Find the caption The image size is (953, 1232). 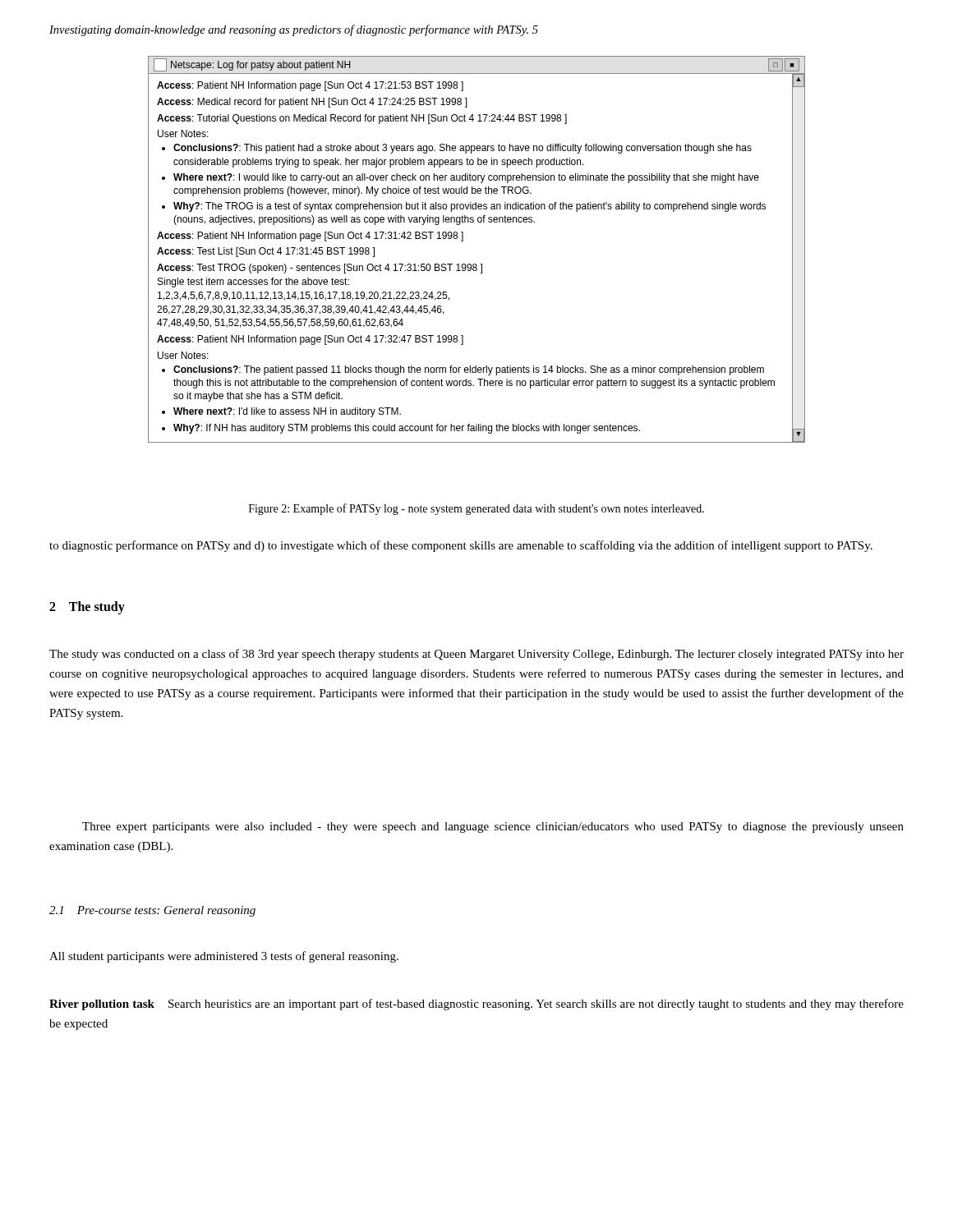pos(476,509)
